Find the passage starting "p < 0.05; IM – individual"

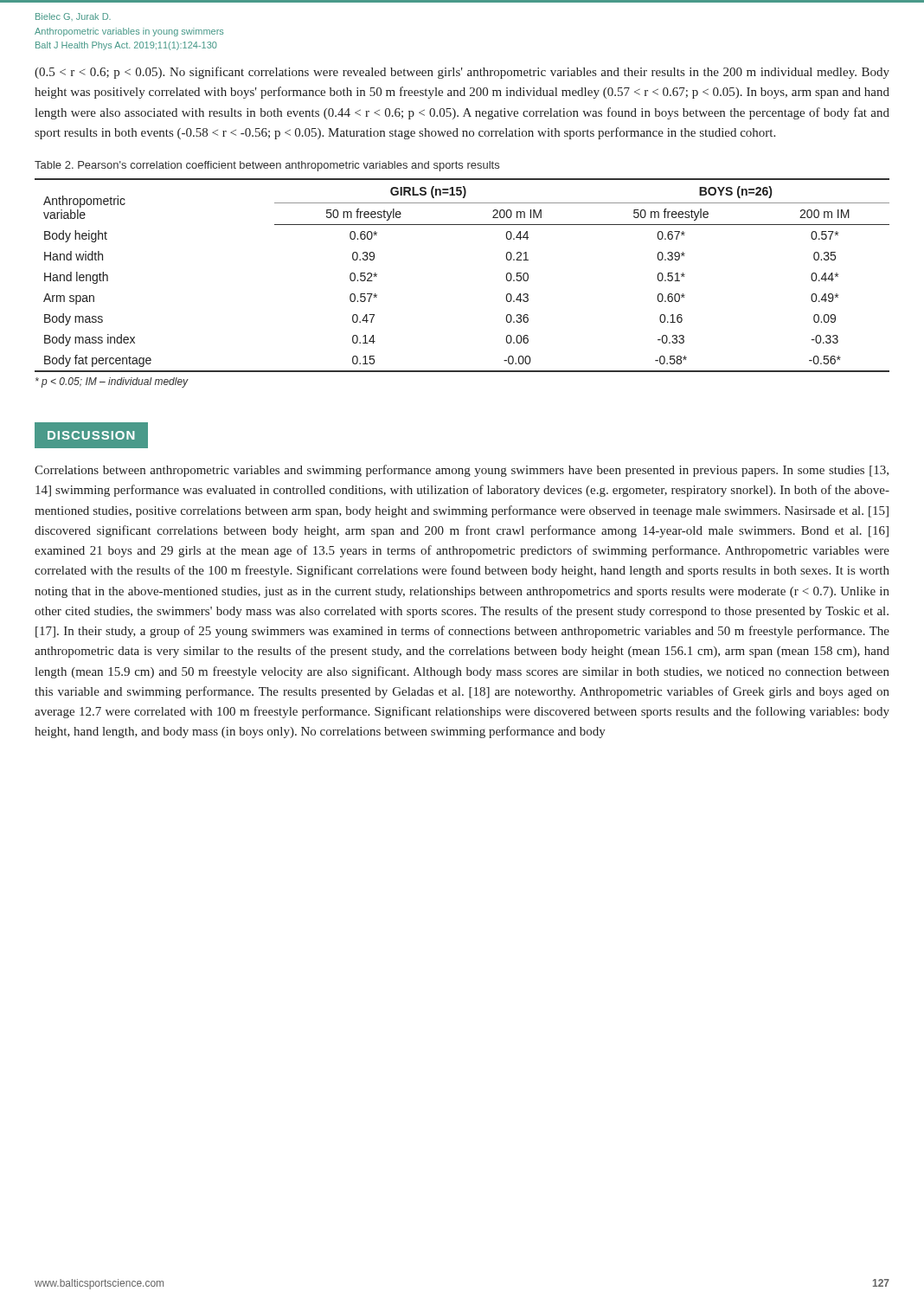111,382
